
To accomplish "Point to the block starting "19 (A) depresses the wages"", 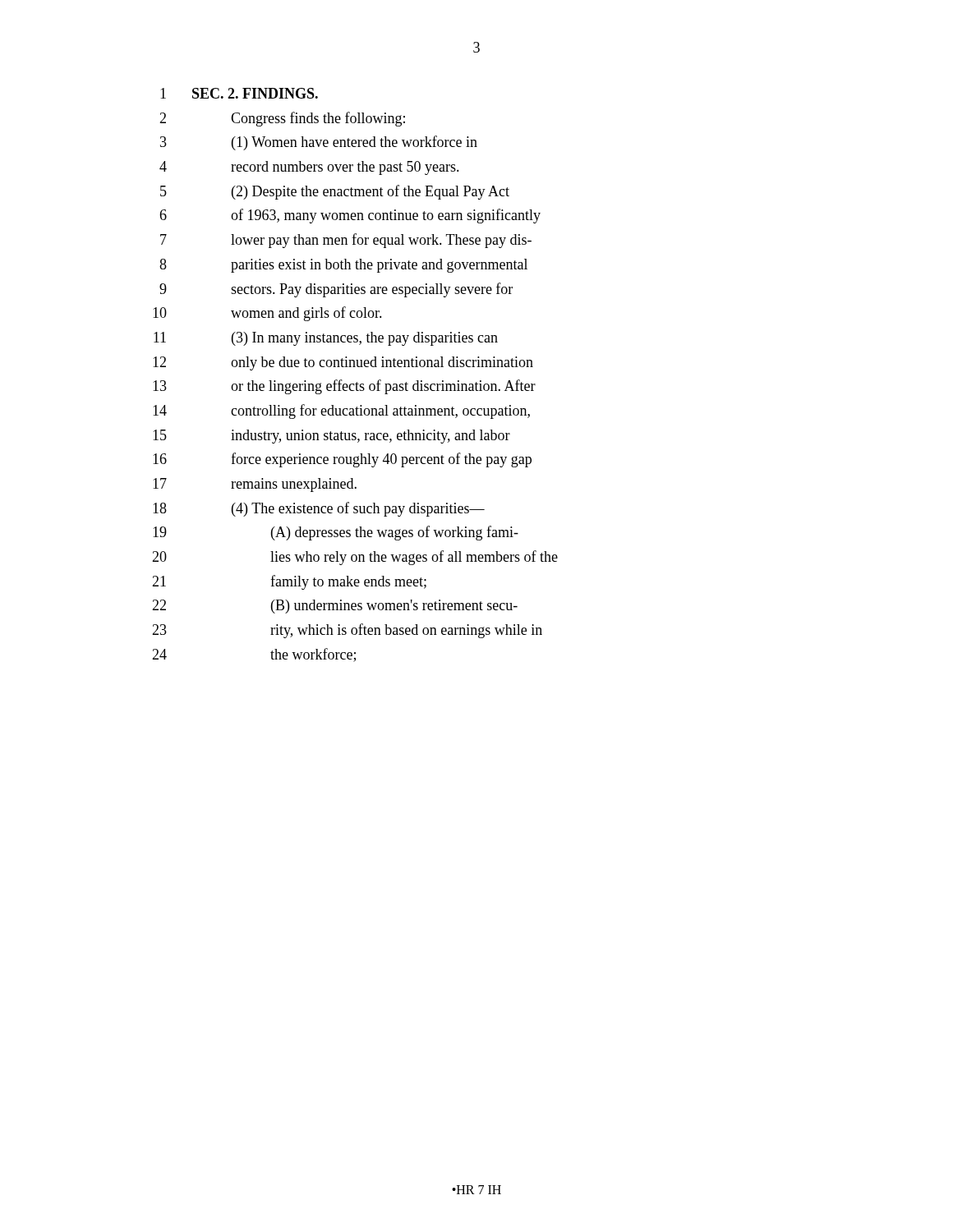I will coord(491,533).
